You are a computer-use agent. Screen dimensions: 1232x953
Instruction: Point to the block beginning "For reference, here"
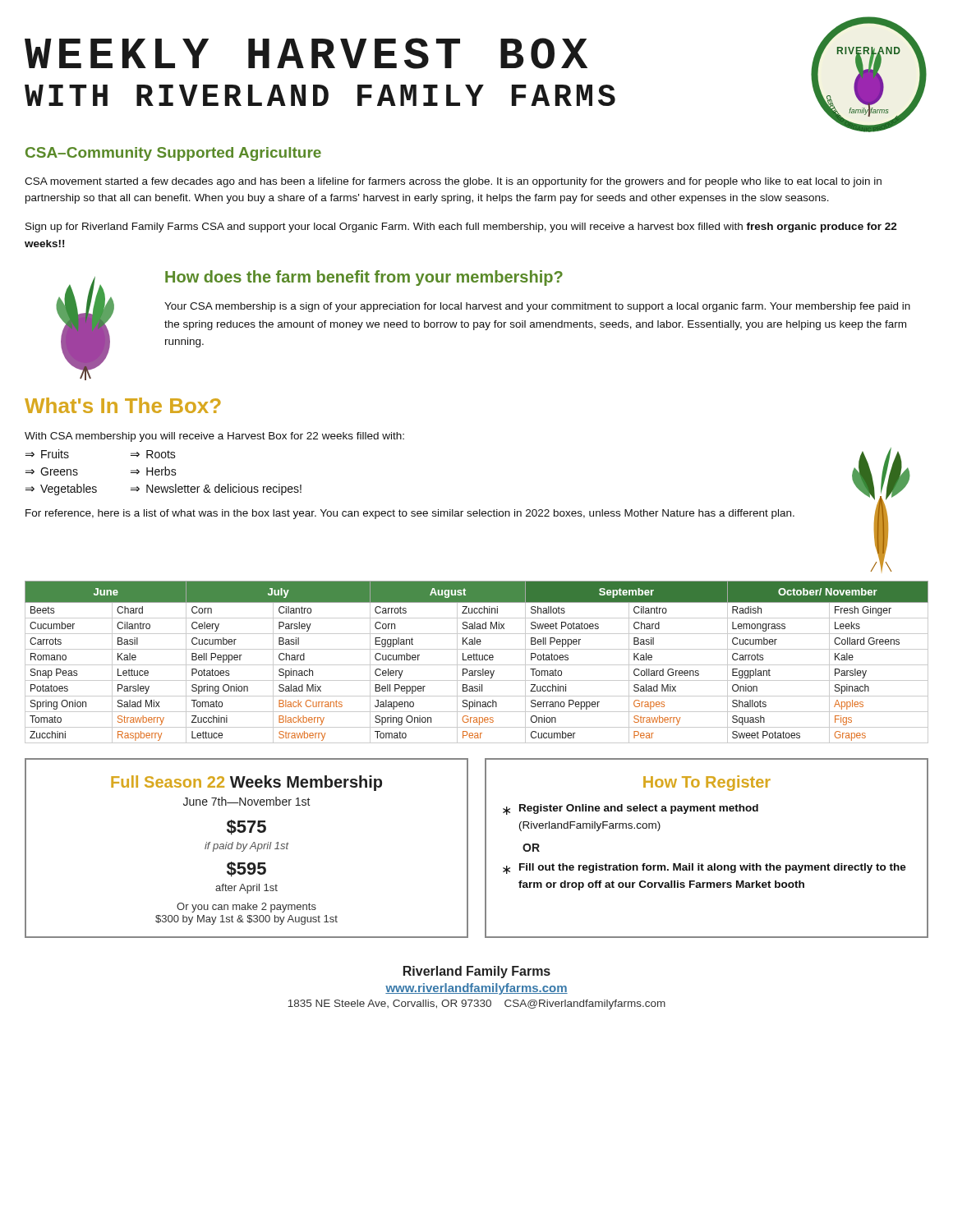[421, 514]
